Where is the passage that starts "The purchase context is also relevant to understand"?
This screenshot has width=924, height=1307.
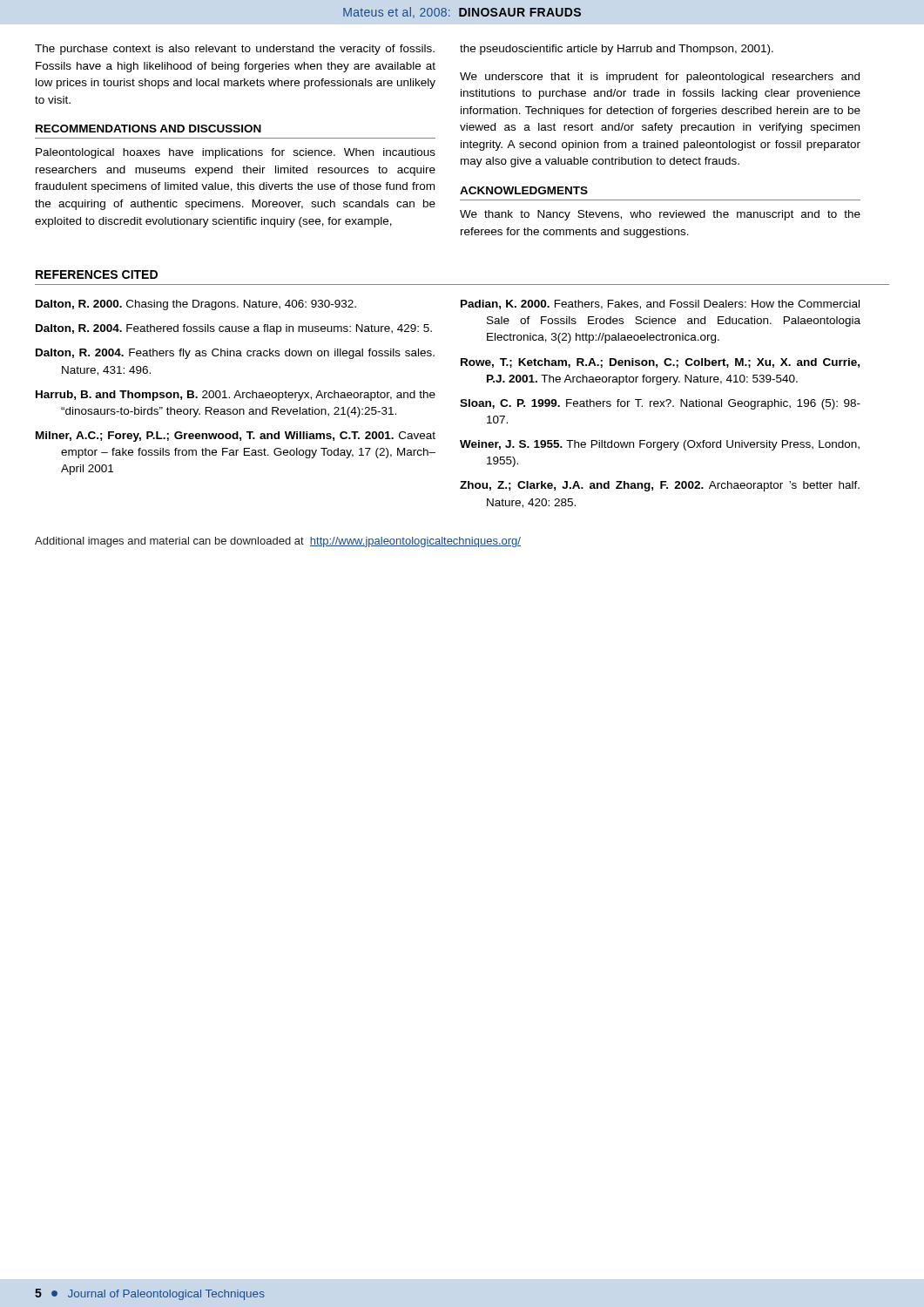(235, 74)
